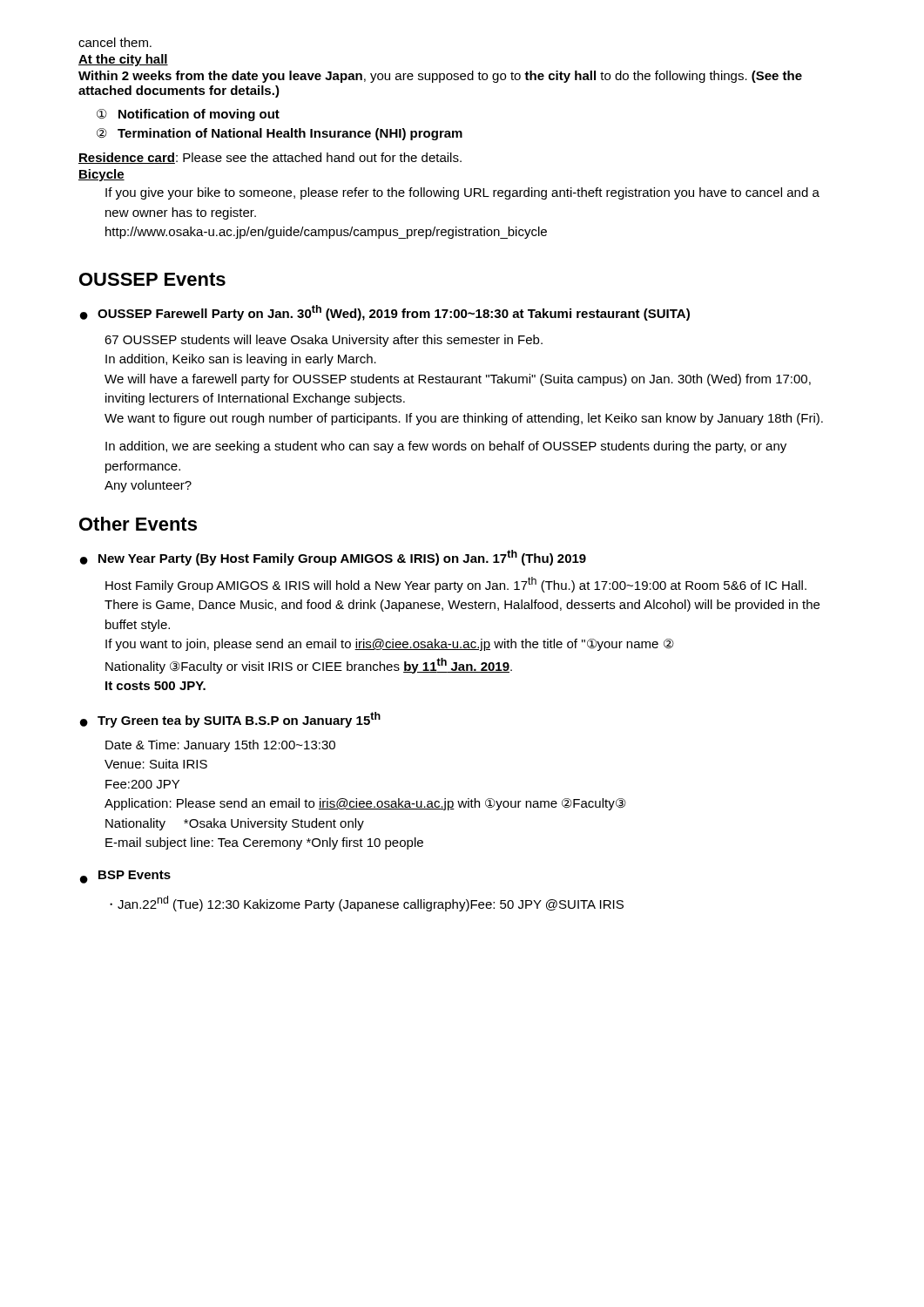Click where it says "● BSP Events"
Viewport: 924px width, 1307px height.
tap(125, 877)
